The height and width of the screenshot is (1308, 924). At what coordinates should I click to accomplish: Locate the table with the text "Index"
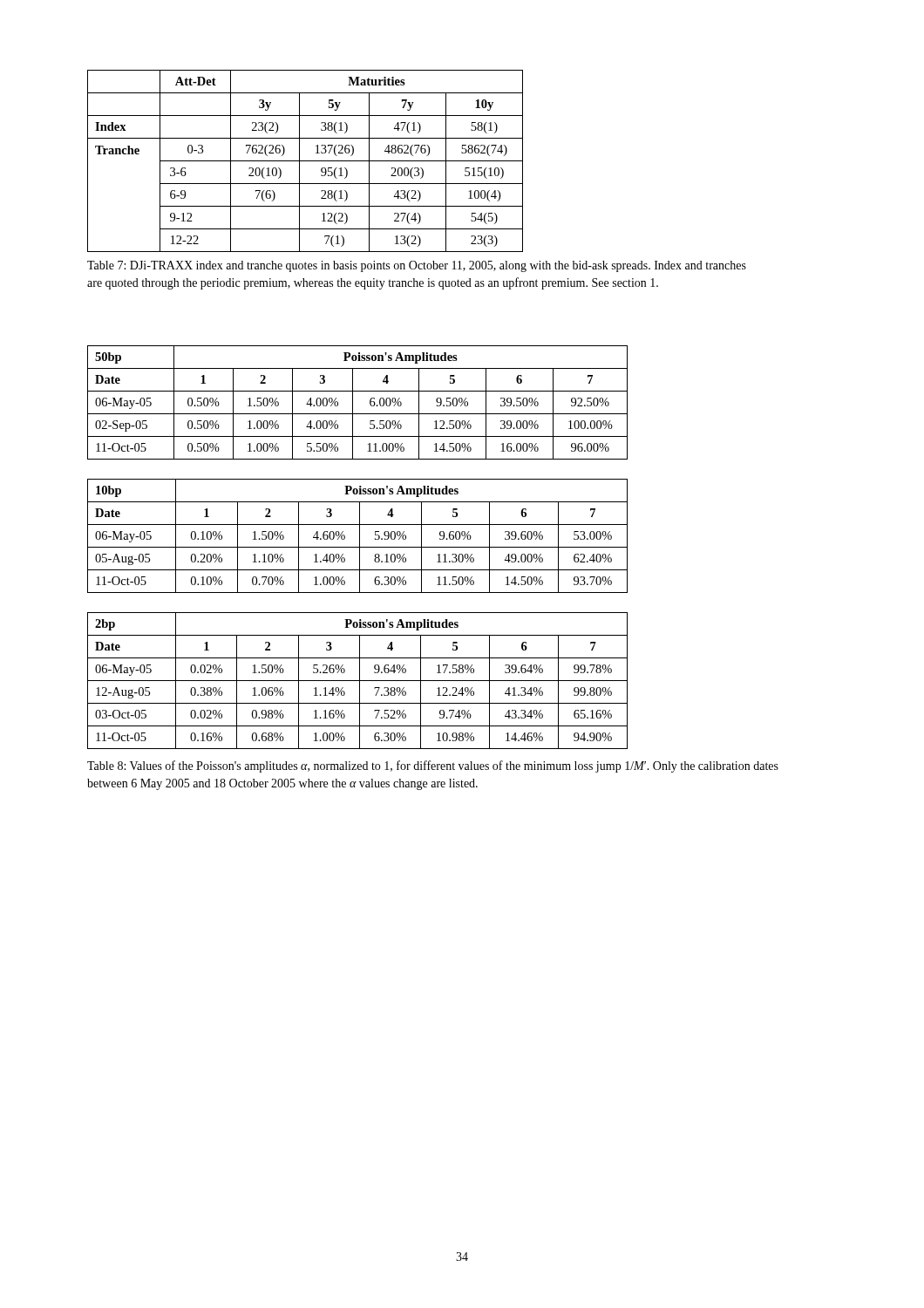pos(462,161)
